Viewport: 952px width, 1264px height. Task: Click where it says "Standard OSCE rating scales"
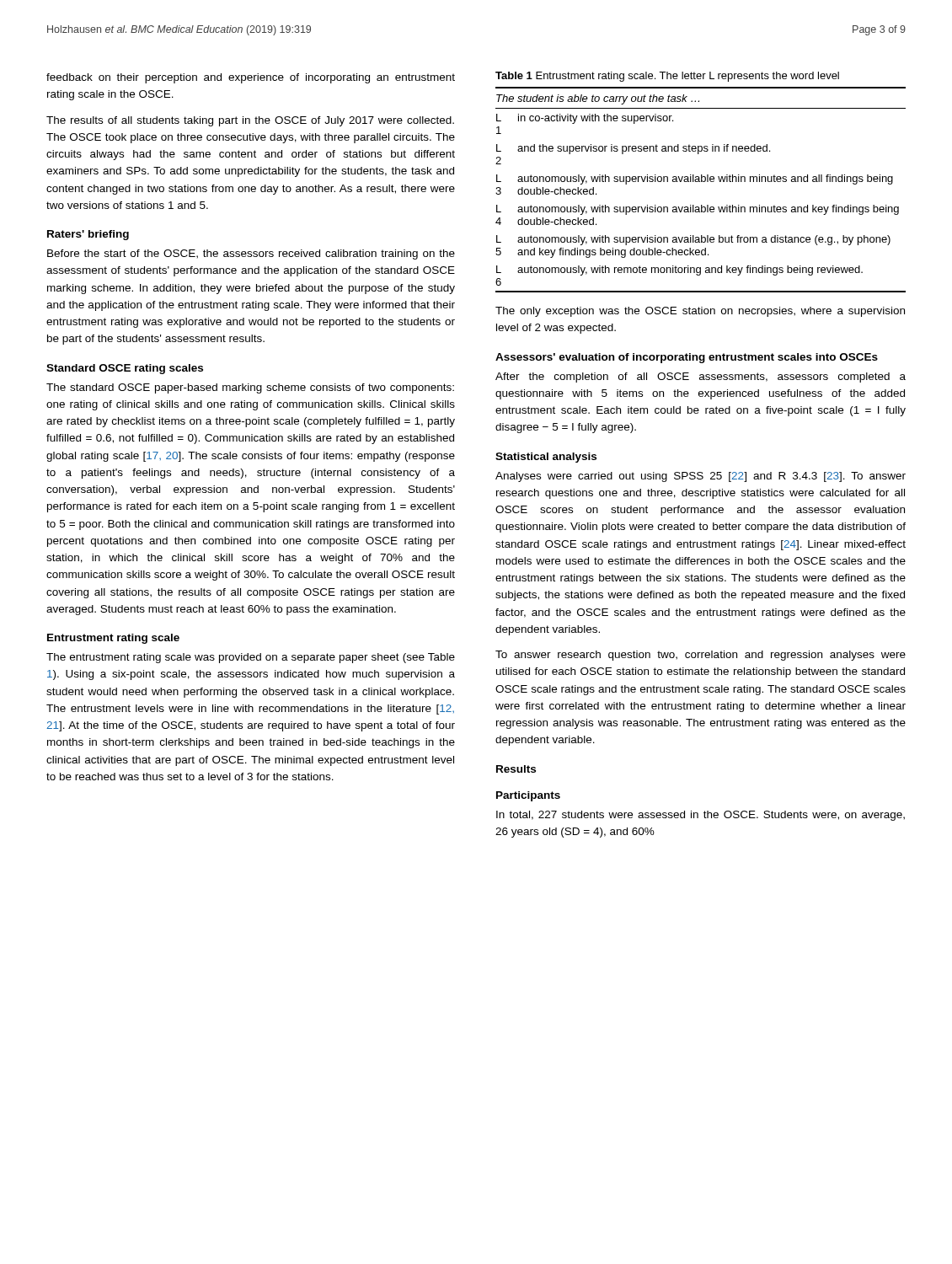(x=125, y=367)
